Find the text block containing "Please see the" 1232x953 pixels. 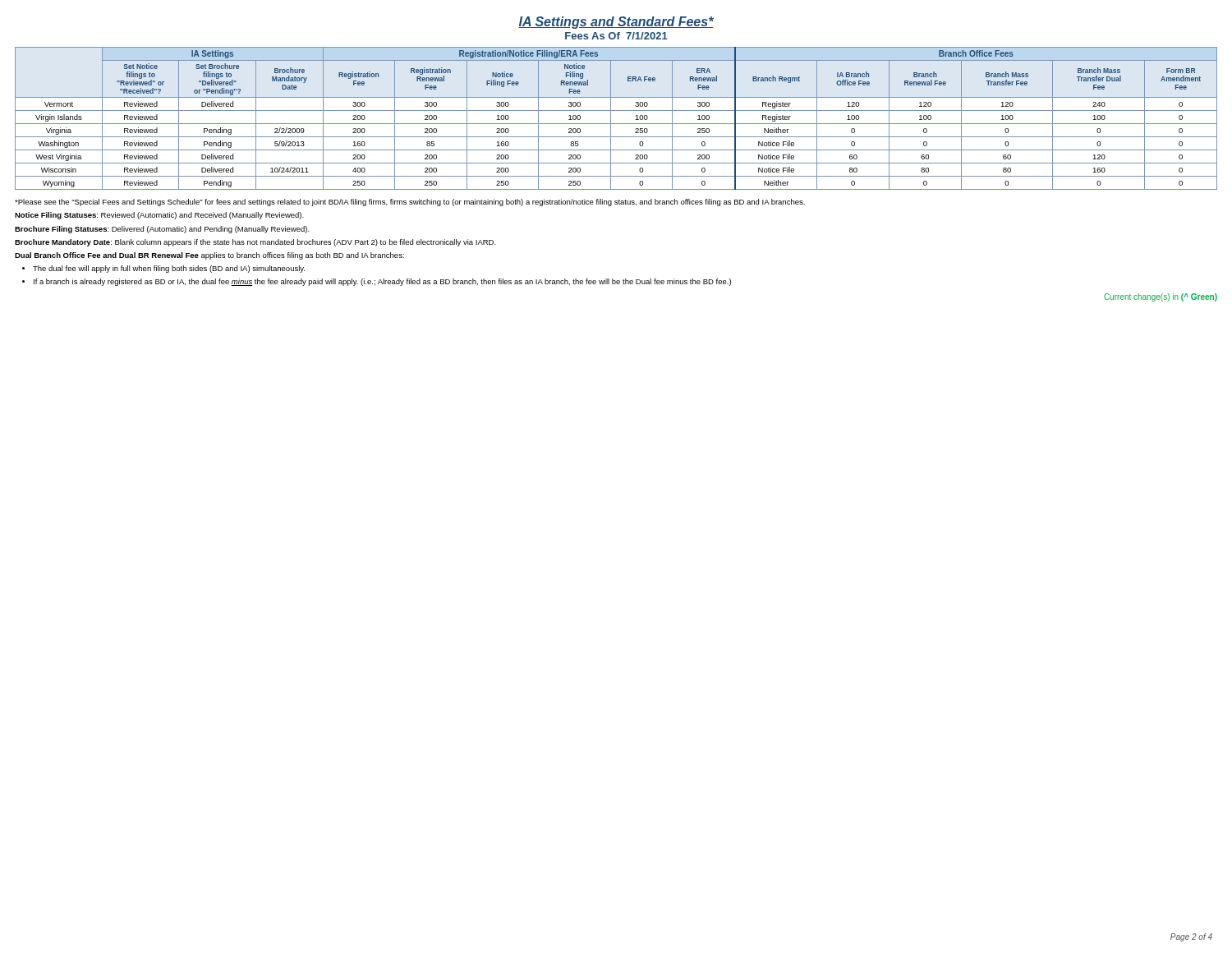click(x=616, y=202)
